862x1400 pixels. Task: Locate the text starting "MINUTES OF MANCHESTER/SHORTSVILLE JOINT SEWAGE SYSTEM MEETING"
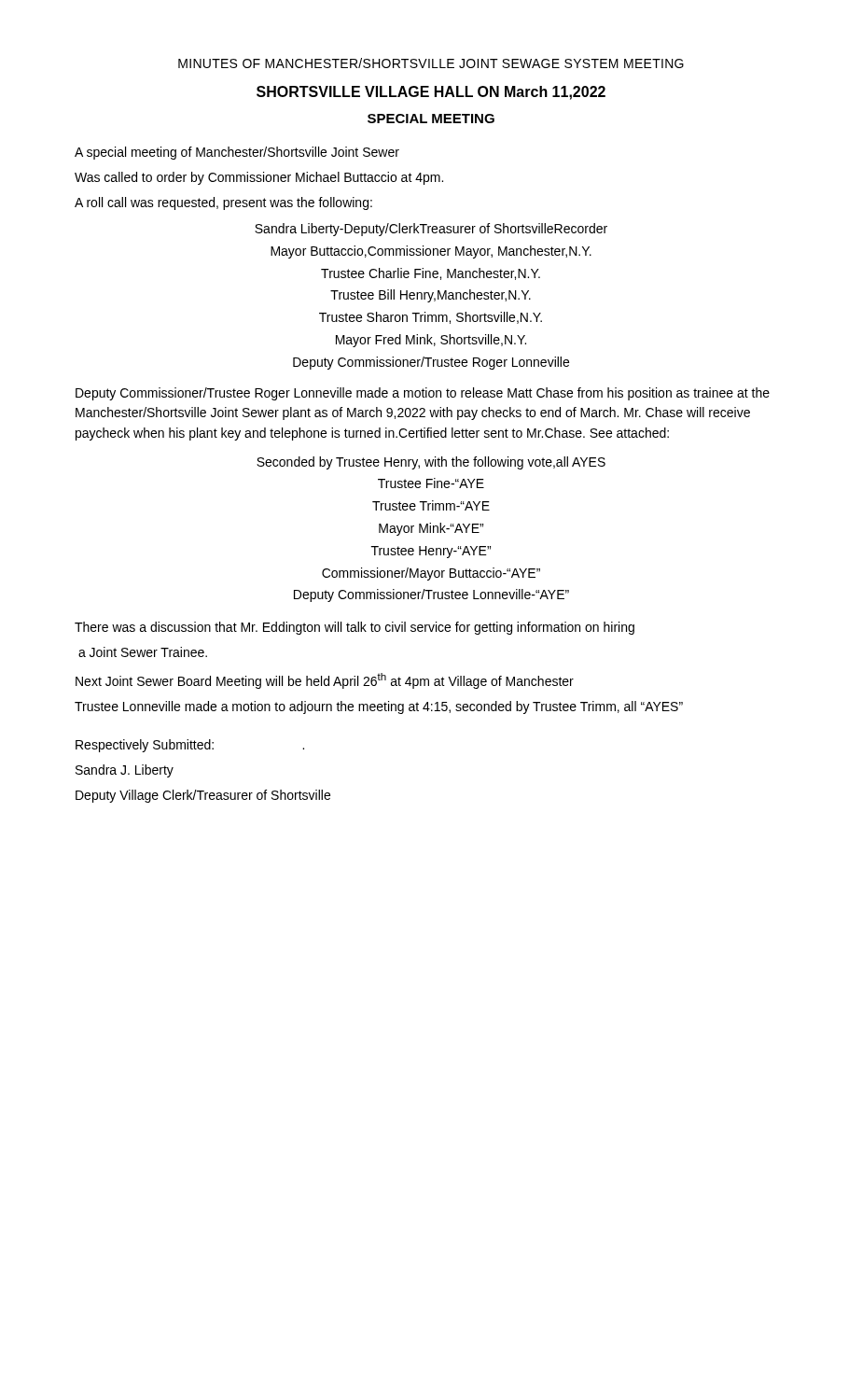tap(431, 63)
